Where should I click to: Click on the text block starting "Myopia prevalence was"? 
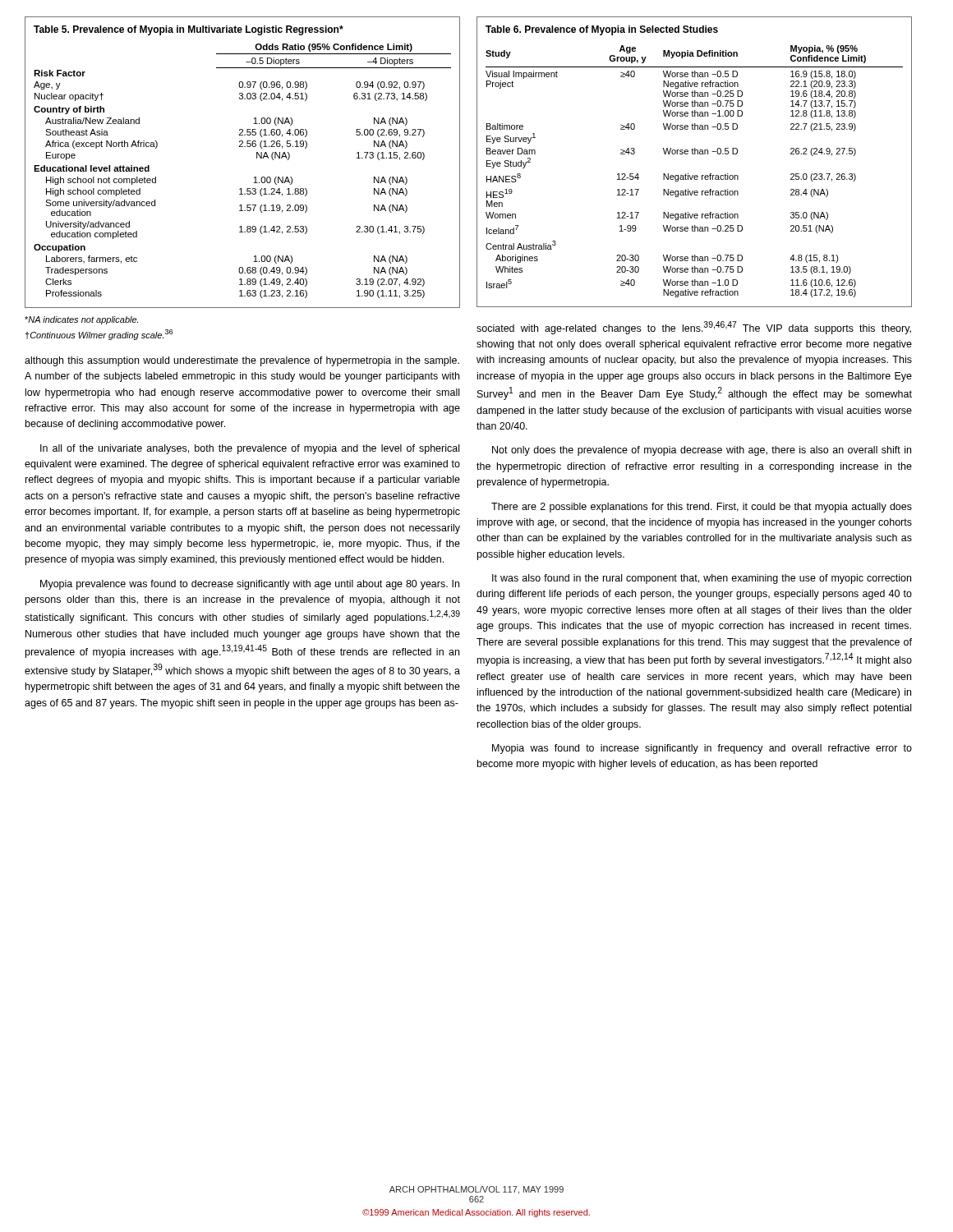tap(242, 643)
